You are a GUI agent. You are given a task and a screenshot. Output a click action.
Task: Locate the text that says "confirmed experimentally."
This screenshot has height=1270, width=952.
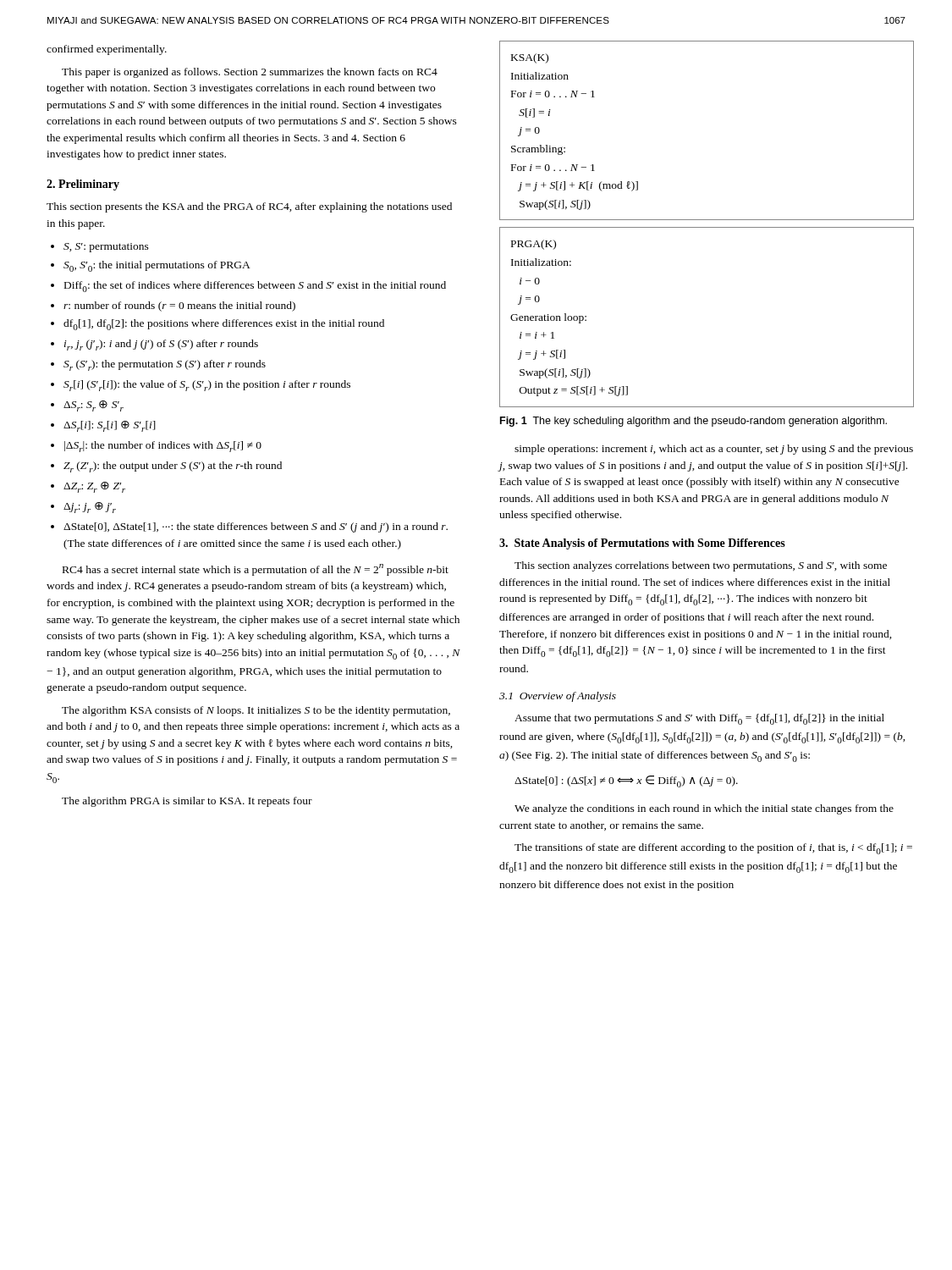coord(107,49)
